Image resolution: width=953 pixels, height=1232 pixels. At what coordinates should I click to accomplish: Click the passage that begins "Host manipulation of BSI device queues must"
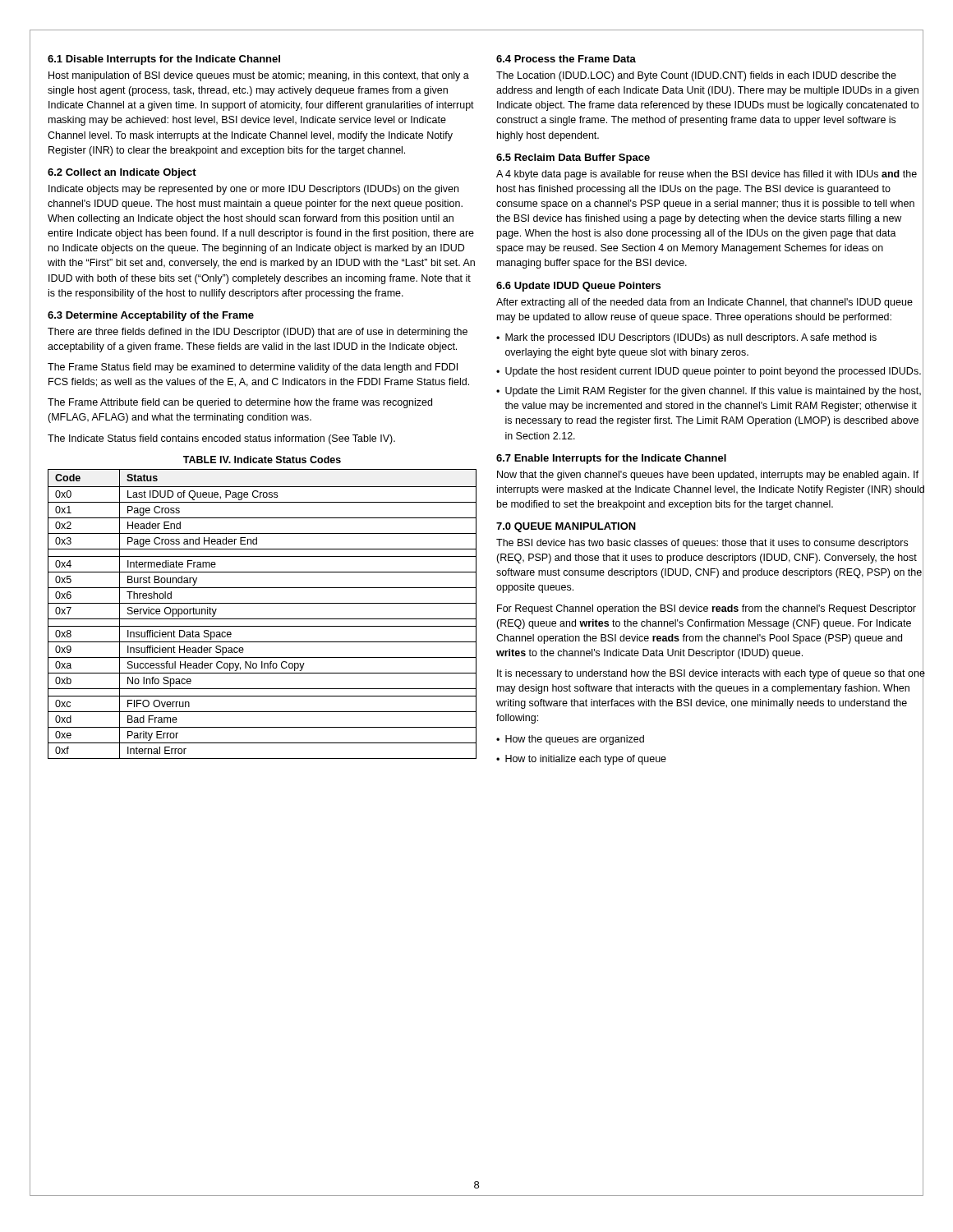[x=261, y=113]
